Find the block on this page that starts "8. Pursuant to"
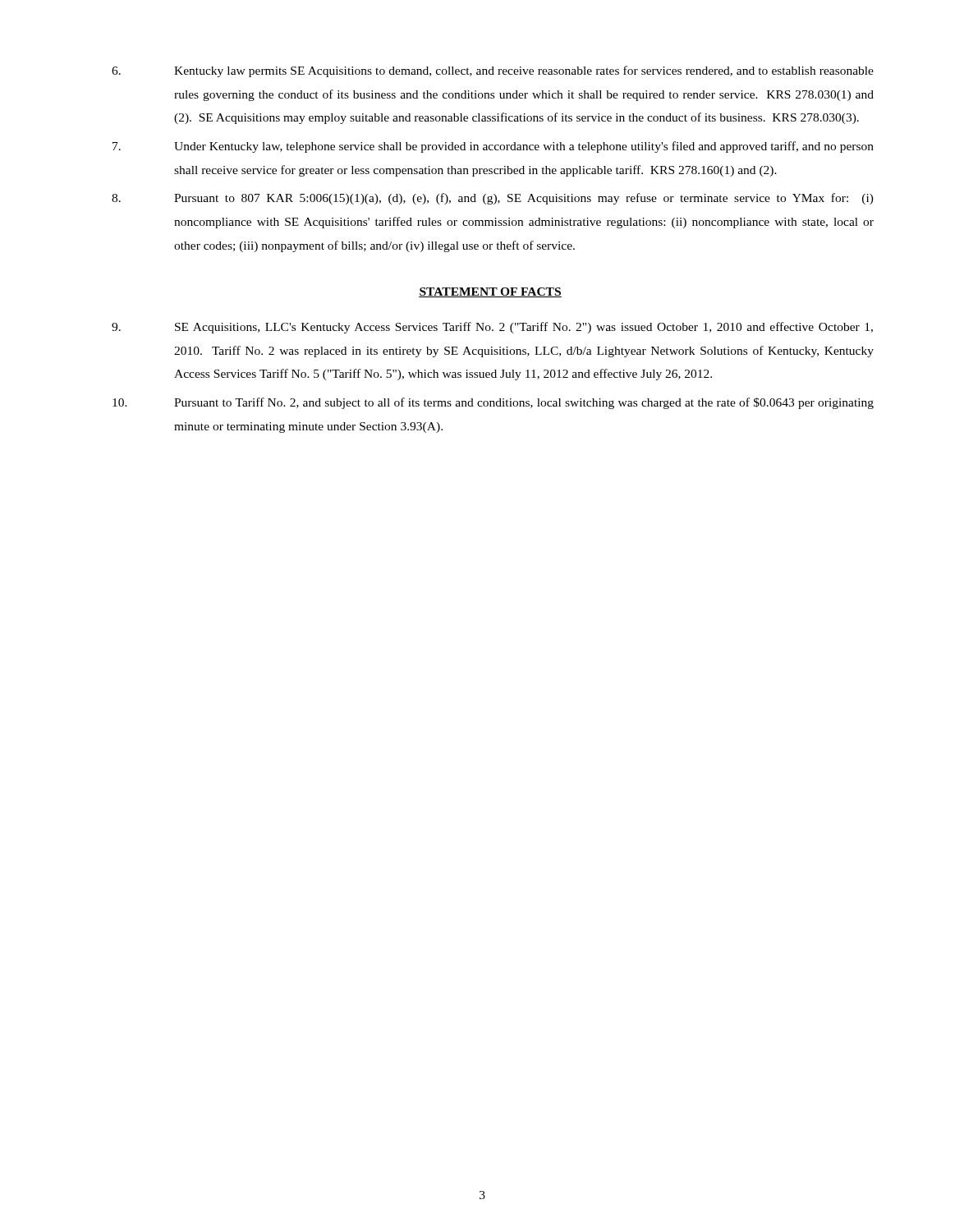This screenshot has height=1232, width=964. pyautogui.click(x=490, y=222)
